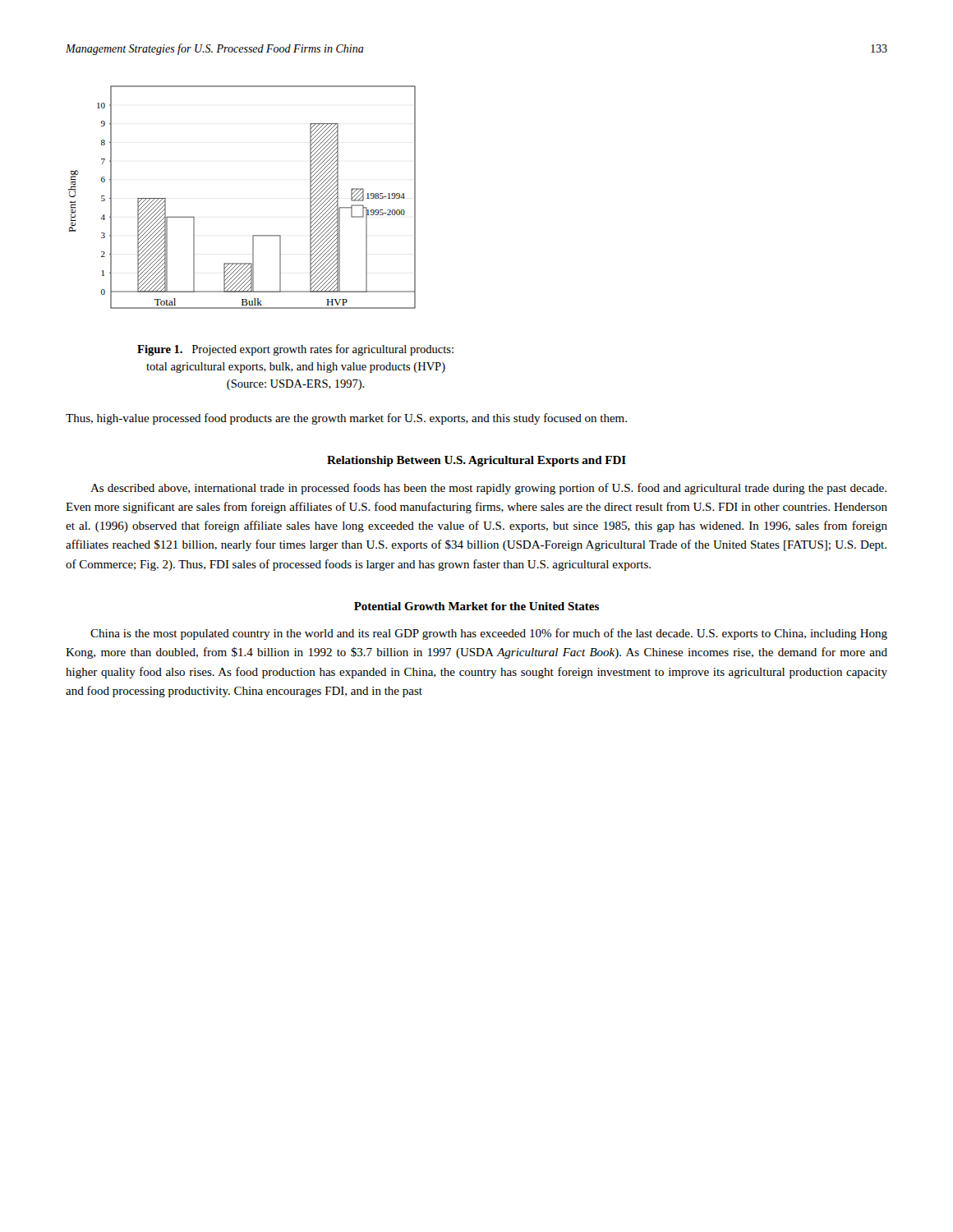This screenshot has width=953, height=1232.
Task: Click on the text block with the text "As described above, international trade in processed"
Action: click(x=476, y=526)
